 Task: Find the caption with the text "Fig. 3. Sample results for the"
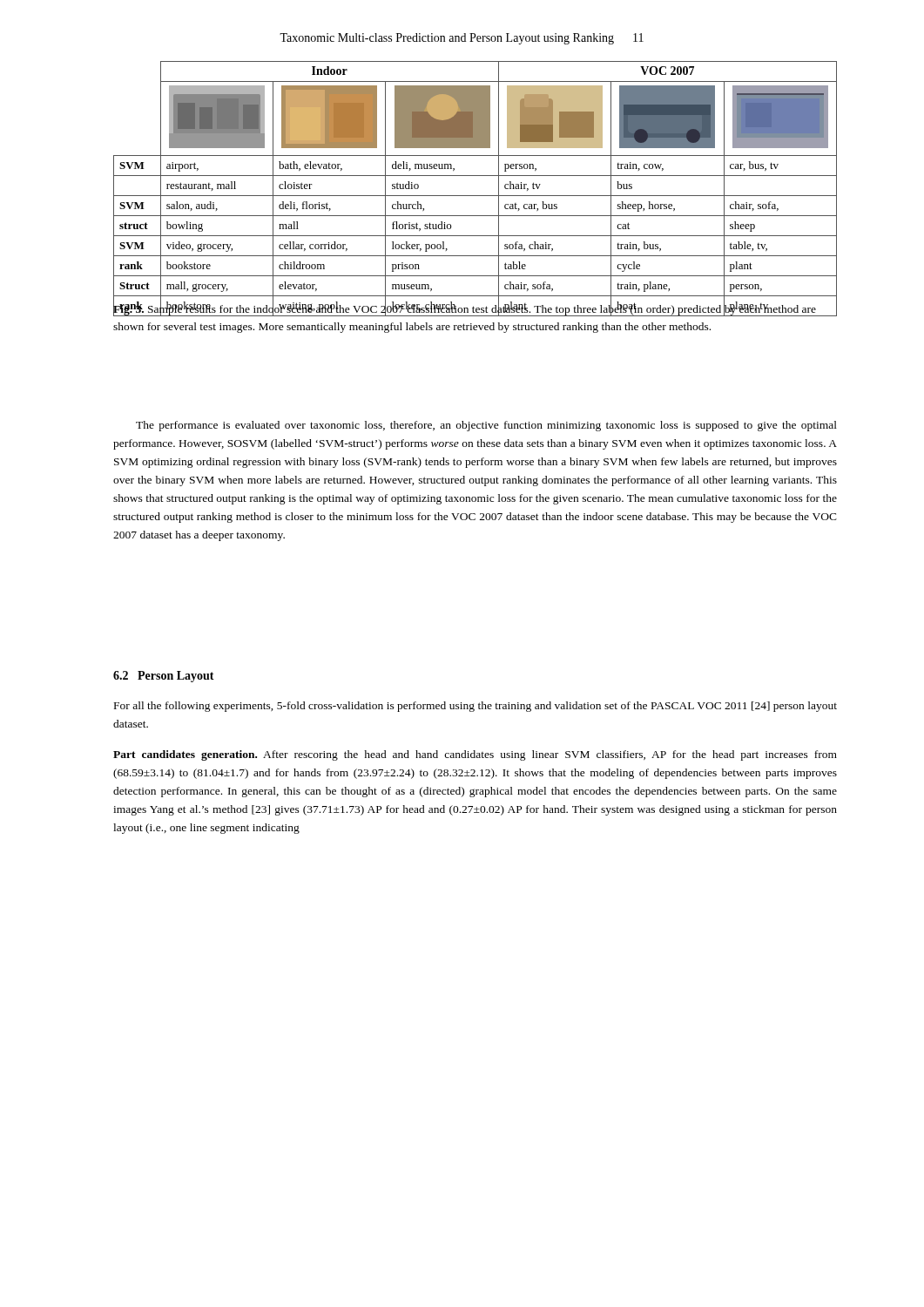tap(465, 317)
